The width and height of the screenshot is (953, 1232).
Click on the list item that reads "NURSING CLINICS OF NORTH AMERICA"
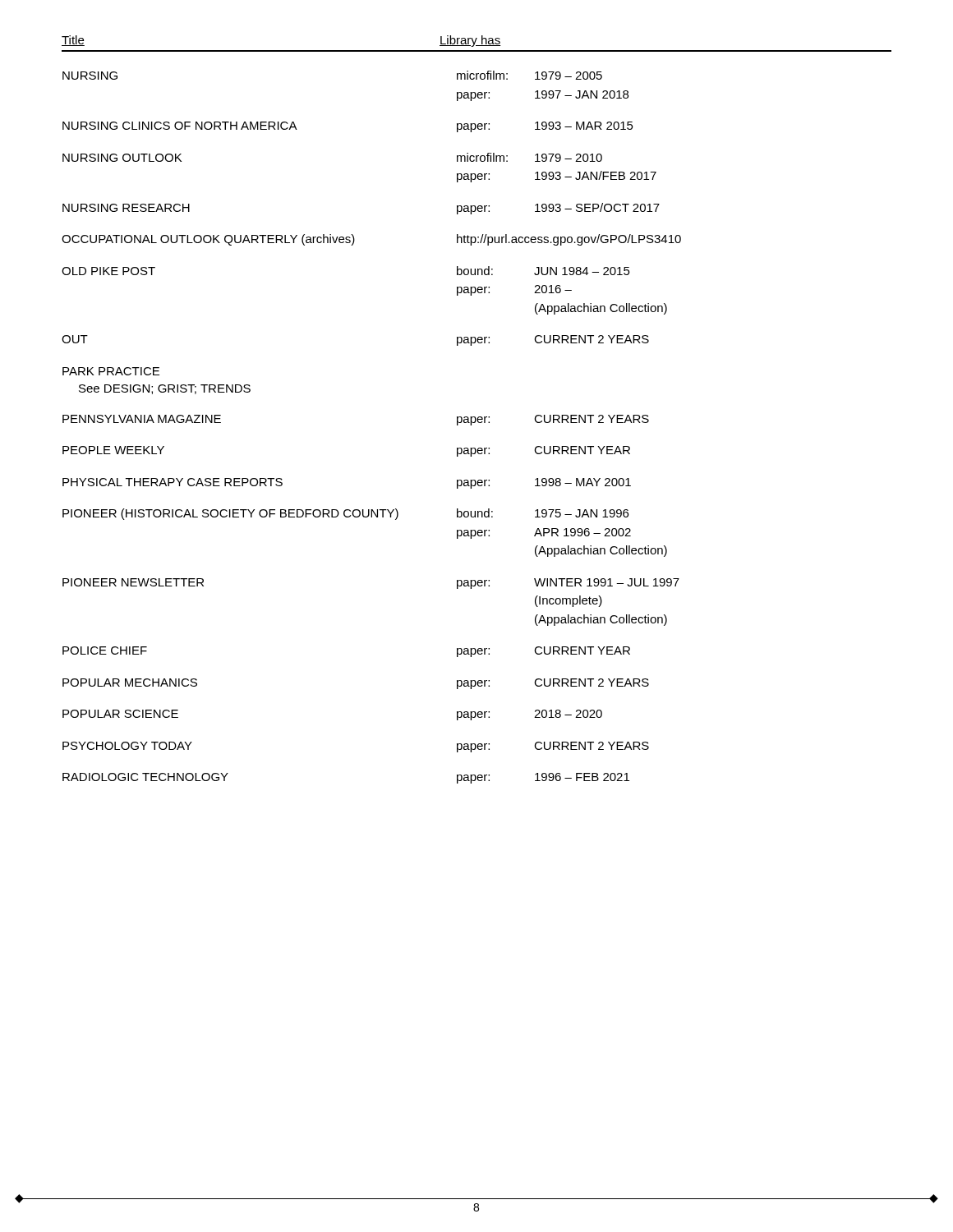(x=476, y=126)
